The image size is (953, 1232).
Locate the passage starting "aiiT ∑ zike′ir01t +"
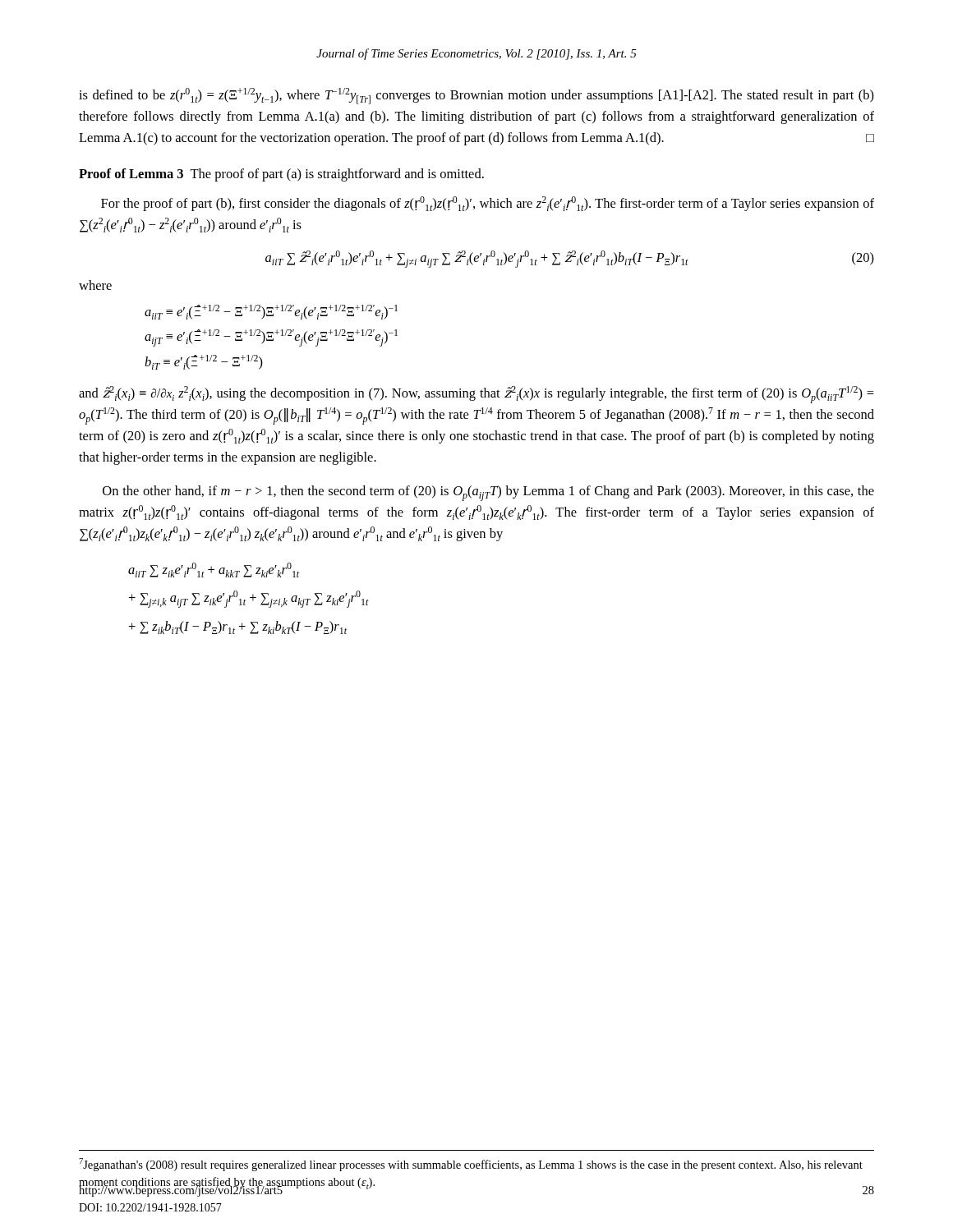coord(214,570)
